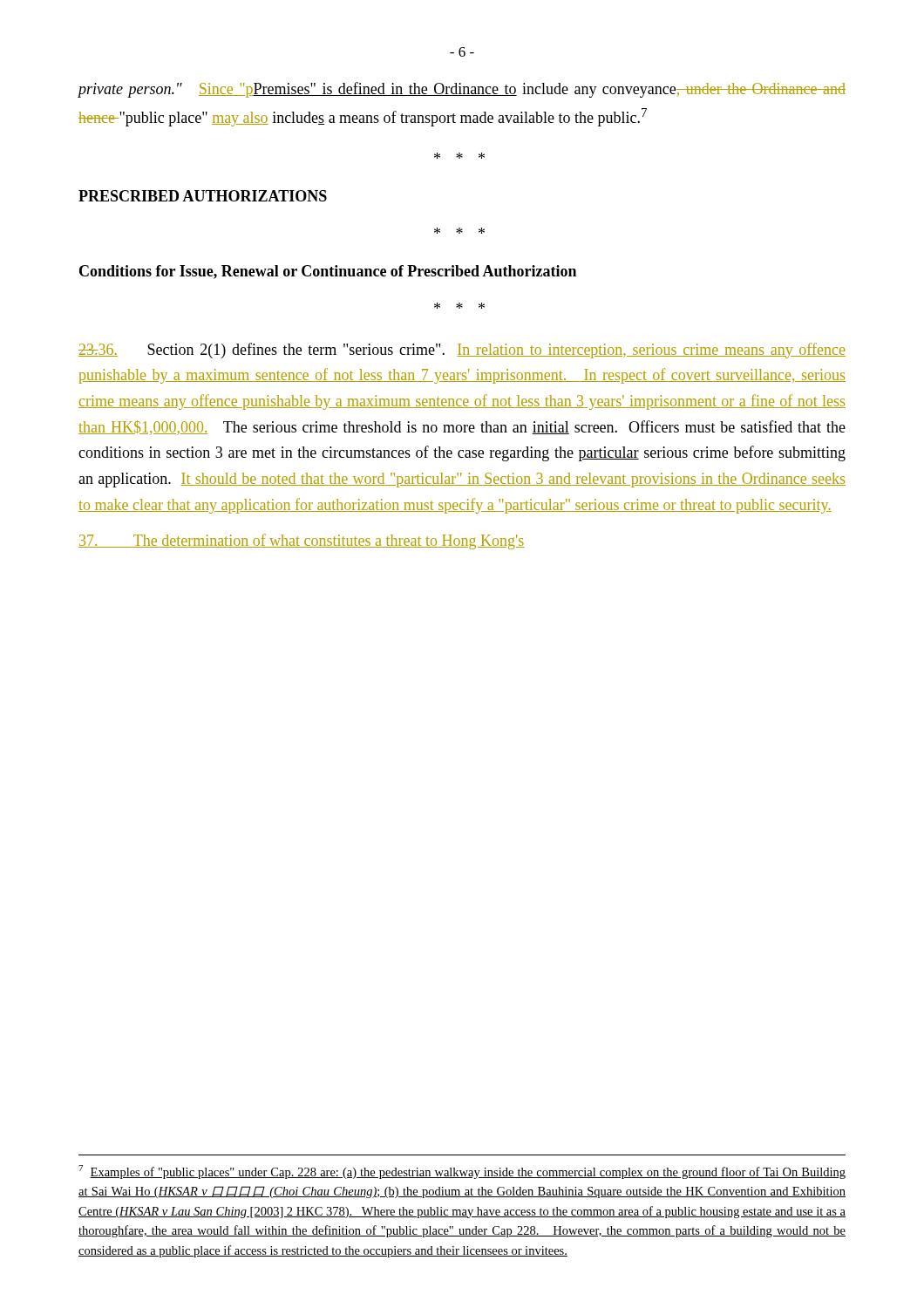Click on the text starting "Conditions for Issue, Renewal"
The height and width of the screenshot is (1308, 924).
click(328, 271)
